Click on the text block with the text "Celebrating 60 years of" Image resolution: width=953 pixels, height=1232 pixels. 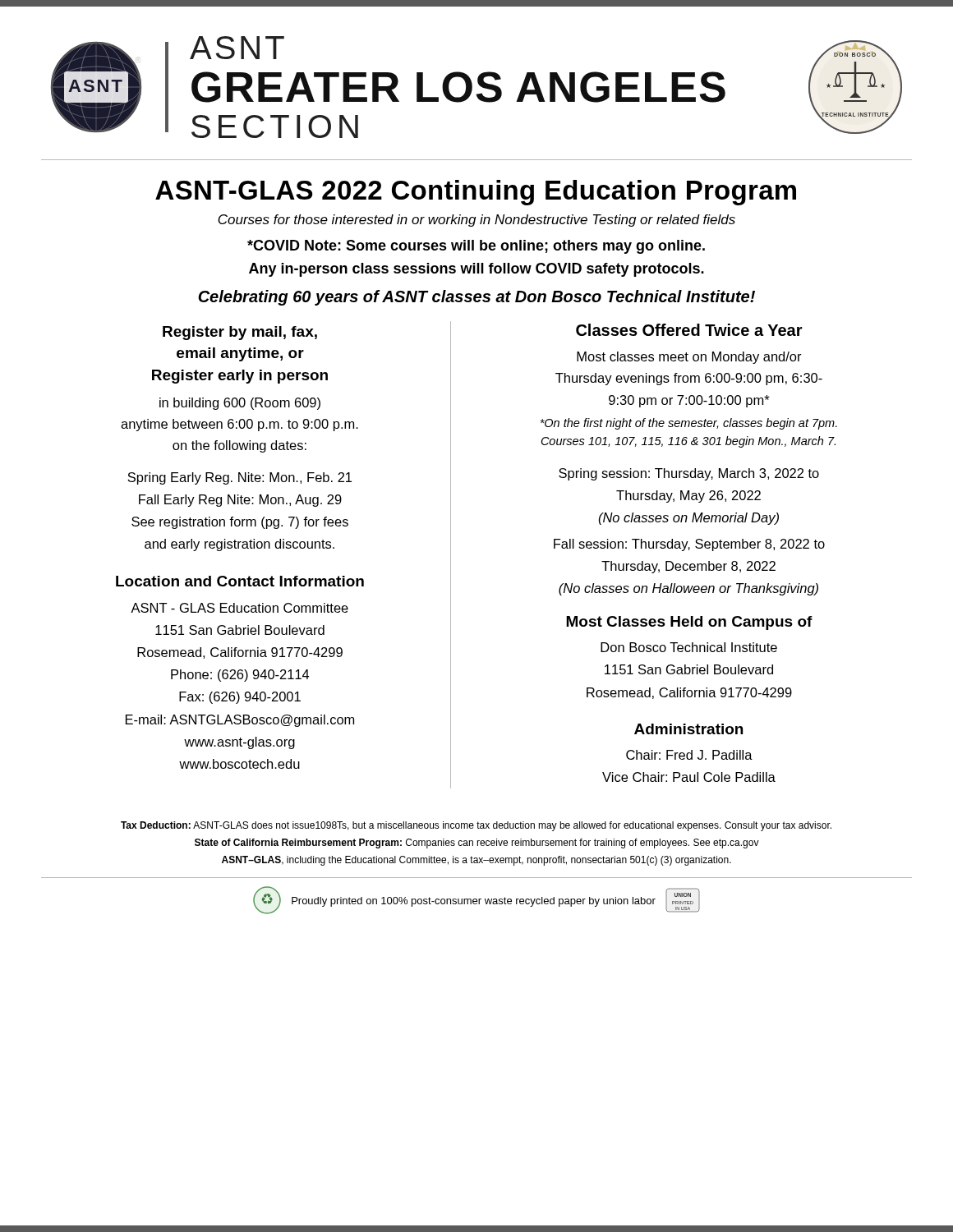tap(476, 296)
